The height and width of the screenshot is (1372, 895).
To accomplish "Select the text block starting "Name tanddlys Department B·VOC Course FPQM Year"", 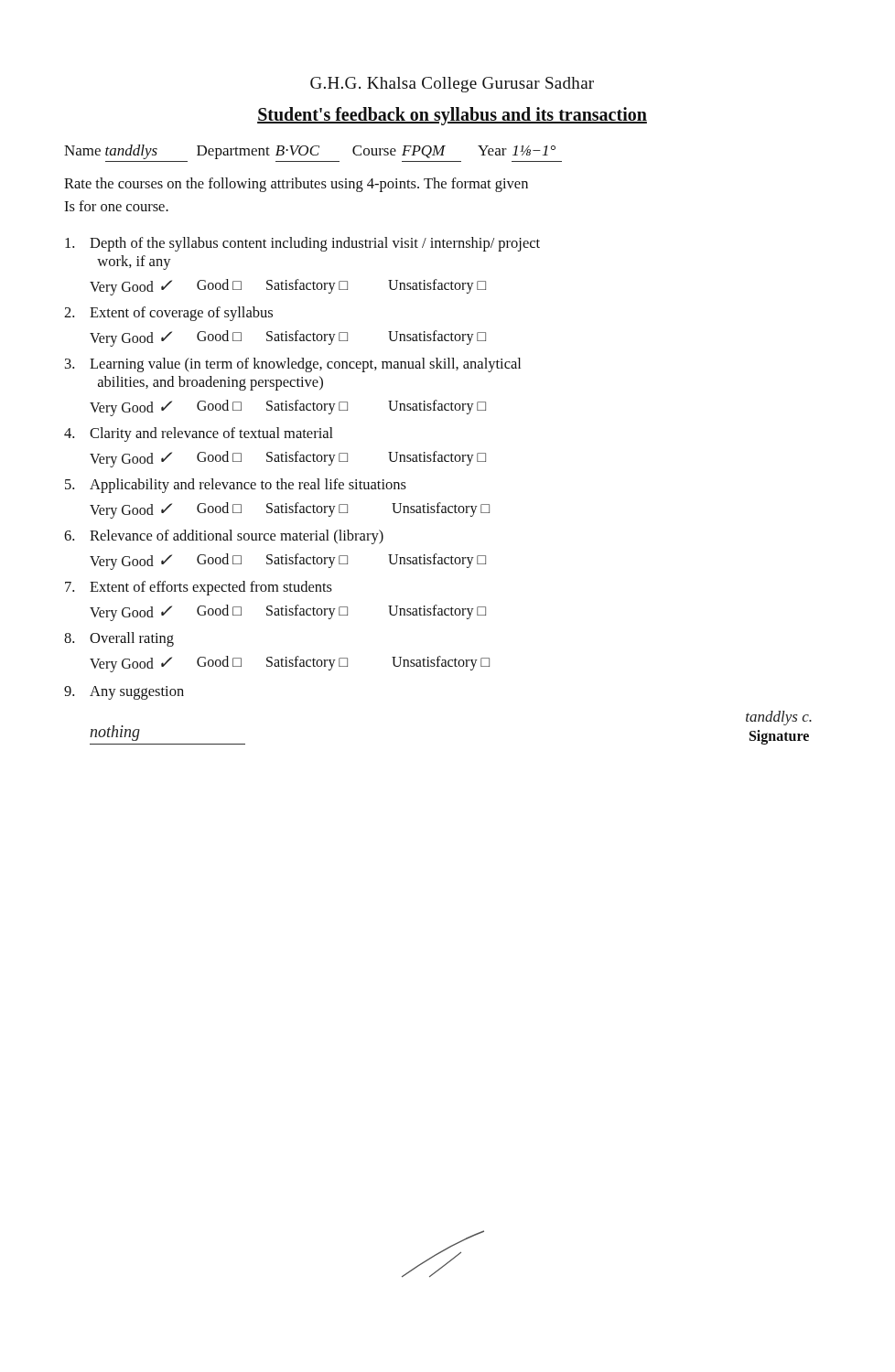I will [x=313, y=152].
